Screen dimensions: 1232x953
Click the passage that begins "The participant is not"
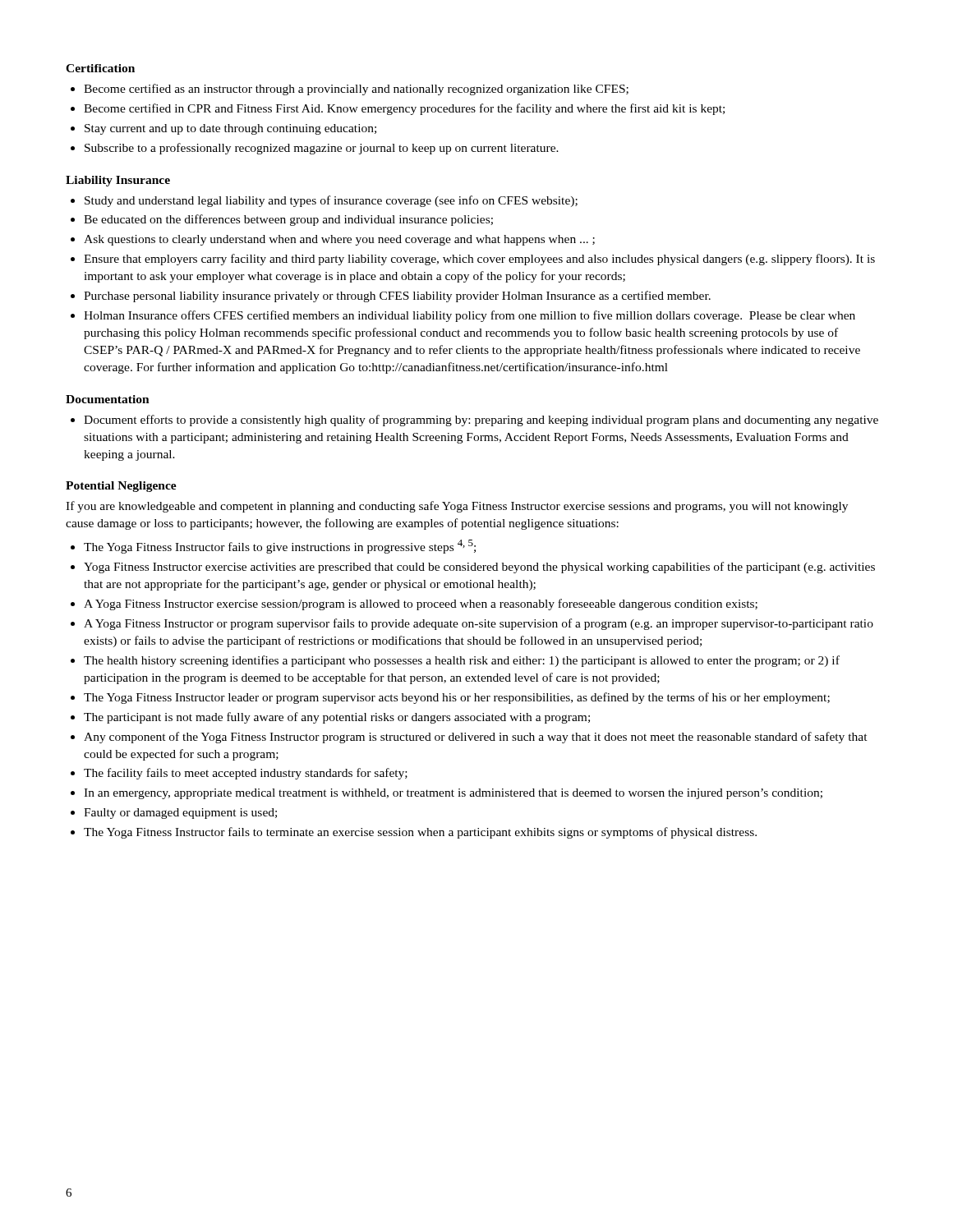click(x=337, y=716)
